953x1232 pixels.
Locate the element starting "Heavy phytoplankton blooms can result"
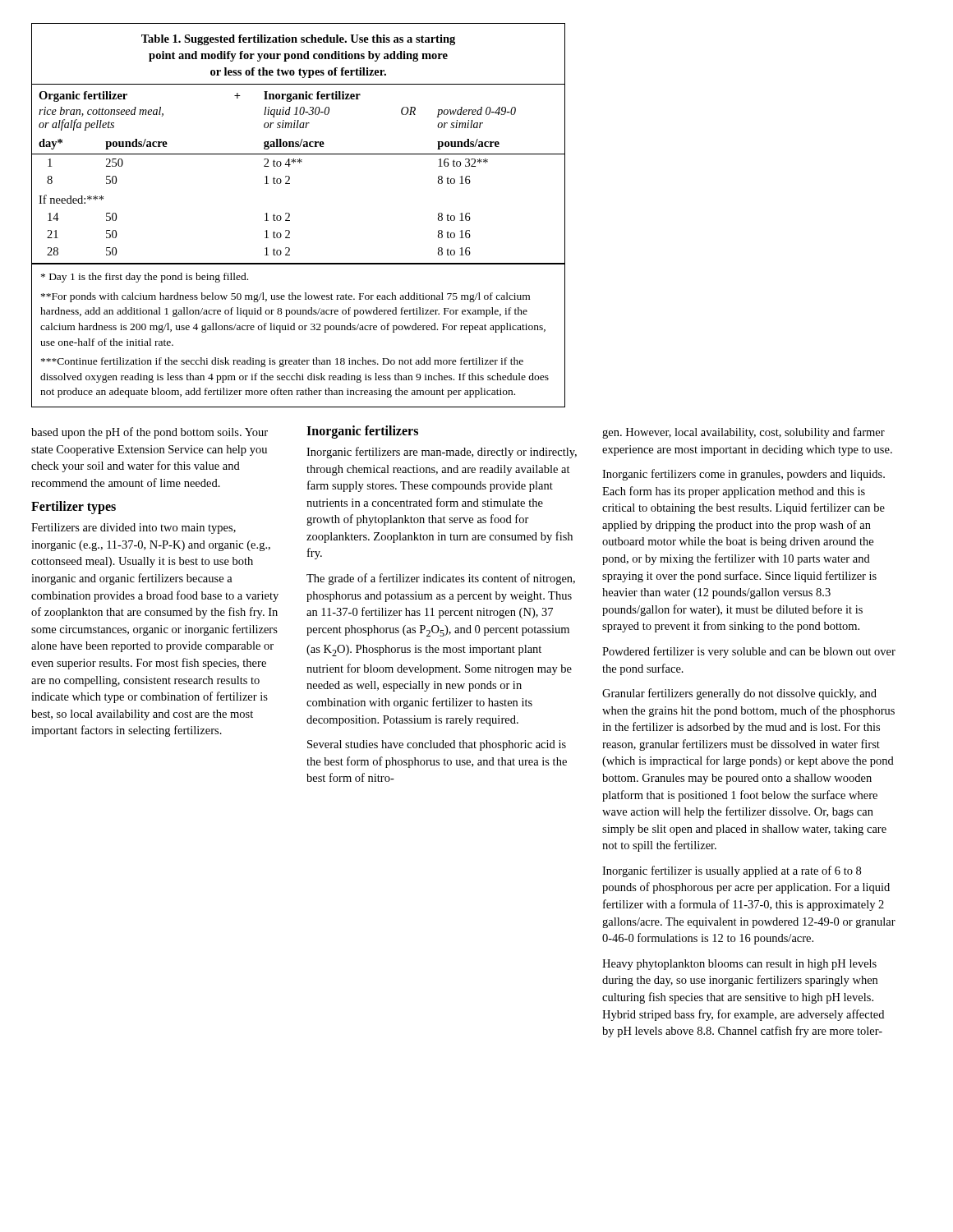[x=743, y=997]
